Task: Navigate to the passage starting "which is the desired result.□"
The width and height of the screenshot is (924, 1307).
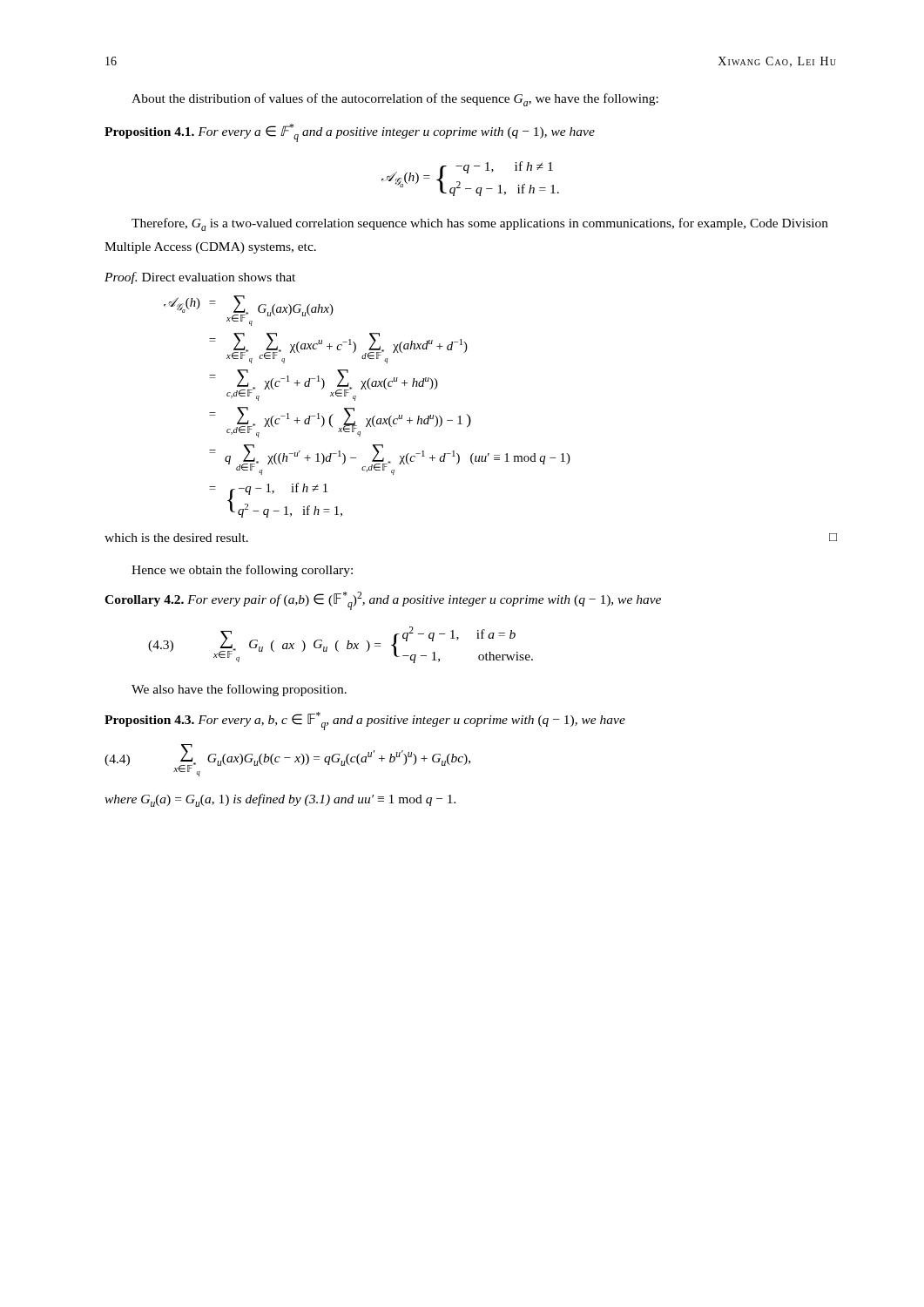Action: point(176,536)
